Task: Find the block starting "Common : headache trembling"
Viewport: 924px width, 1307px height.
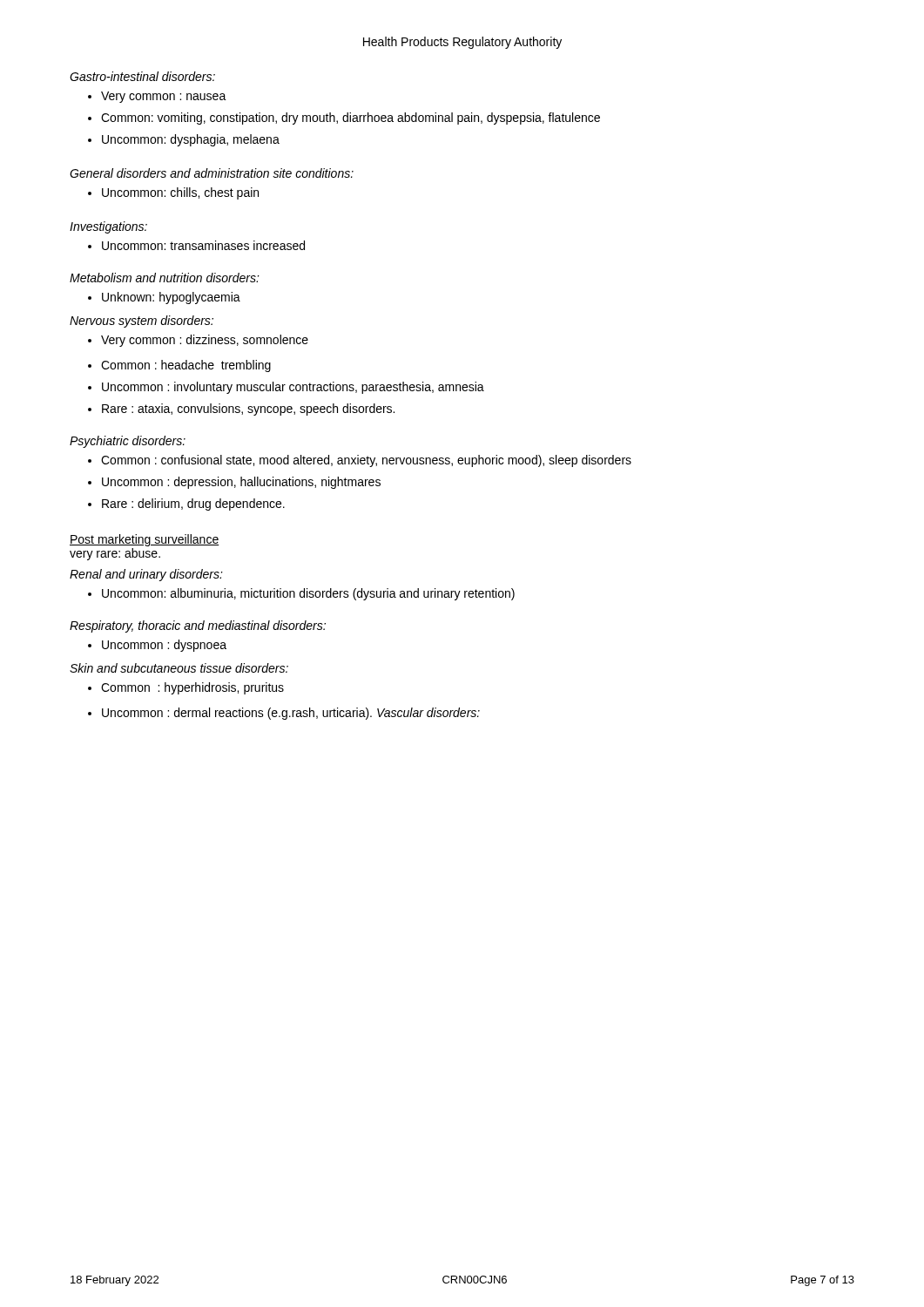Action: [186, 365]
